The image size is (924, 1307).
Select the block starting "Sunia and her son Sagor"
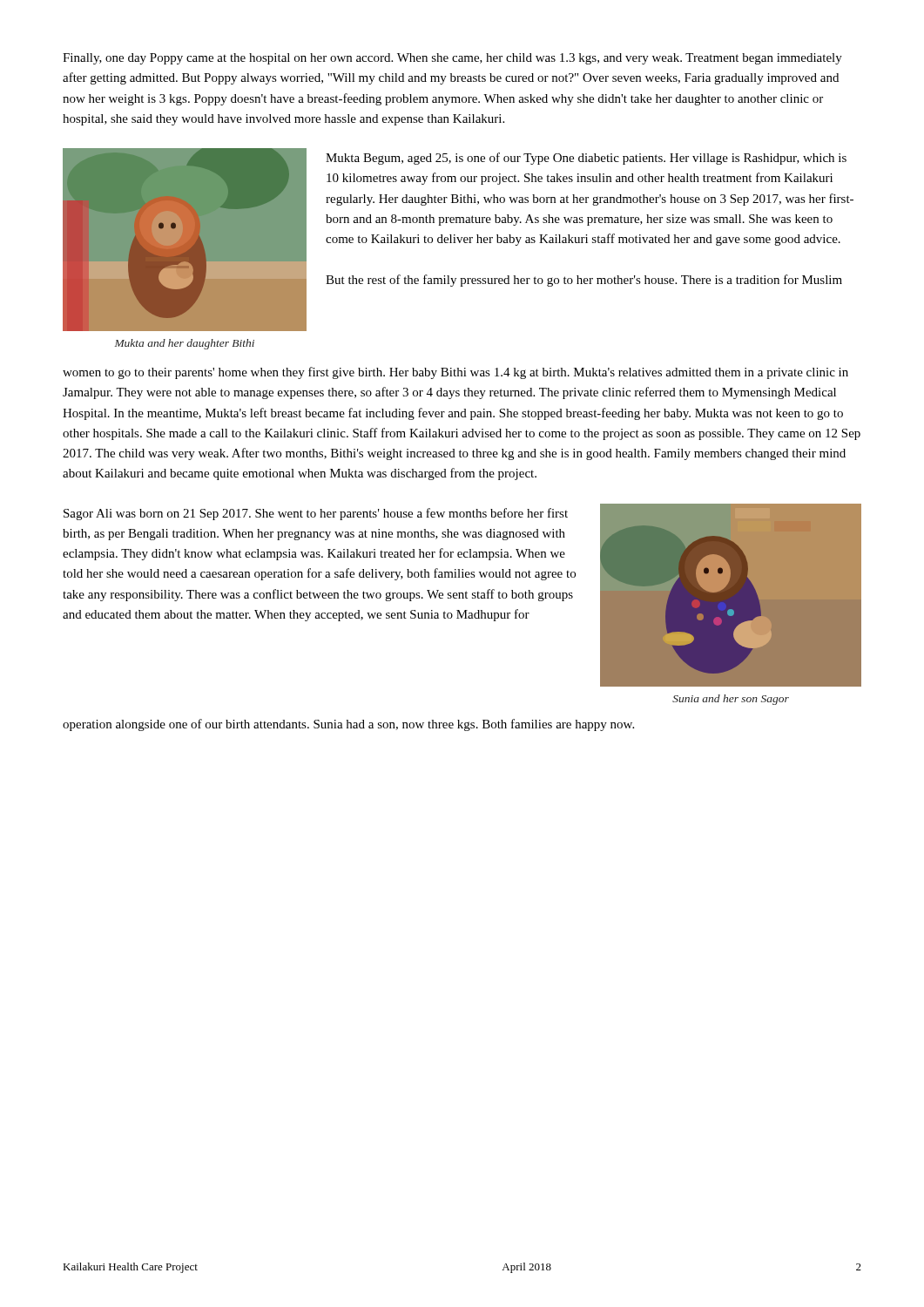731,698
